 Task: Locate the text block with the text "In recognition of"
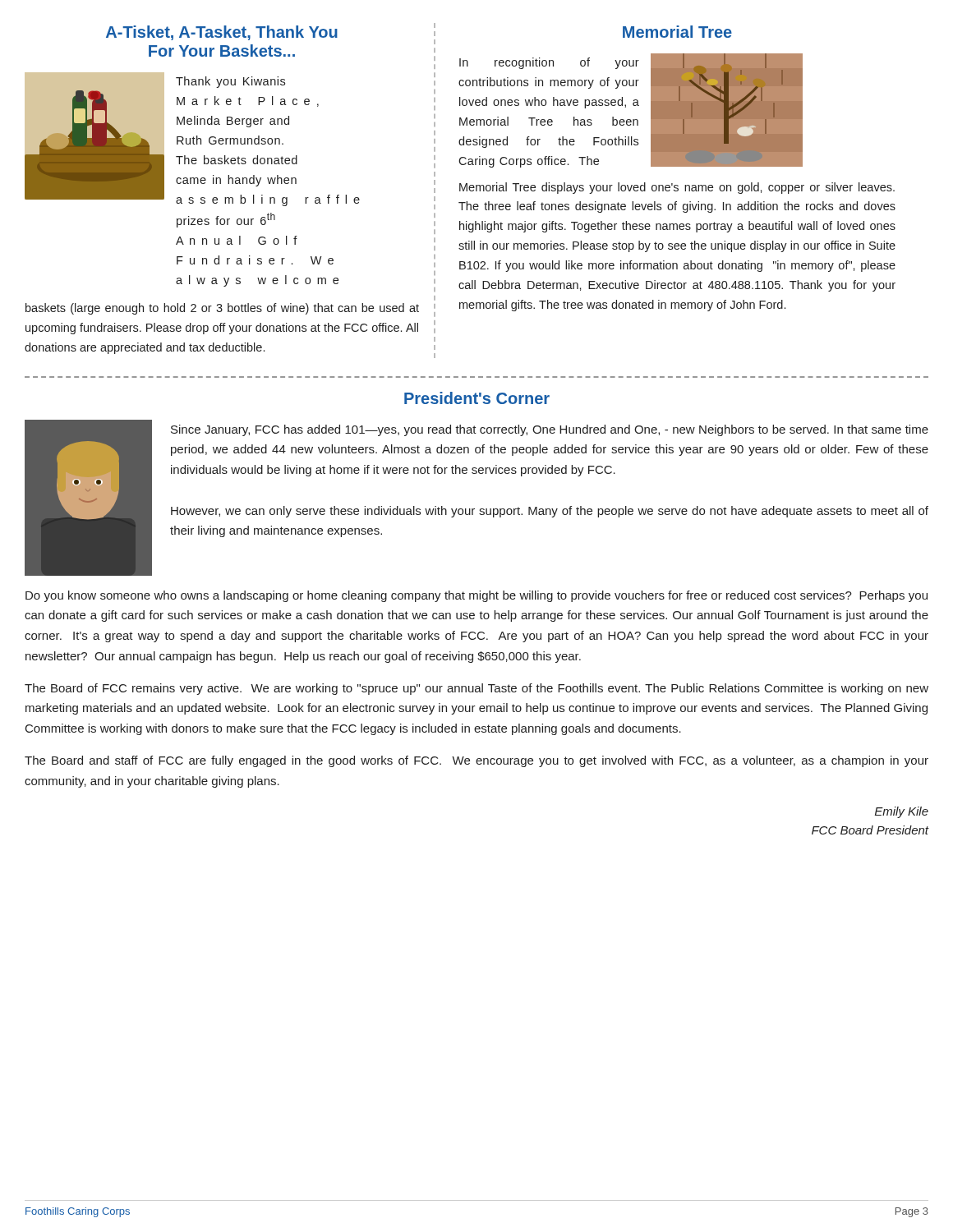549,111
